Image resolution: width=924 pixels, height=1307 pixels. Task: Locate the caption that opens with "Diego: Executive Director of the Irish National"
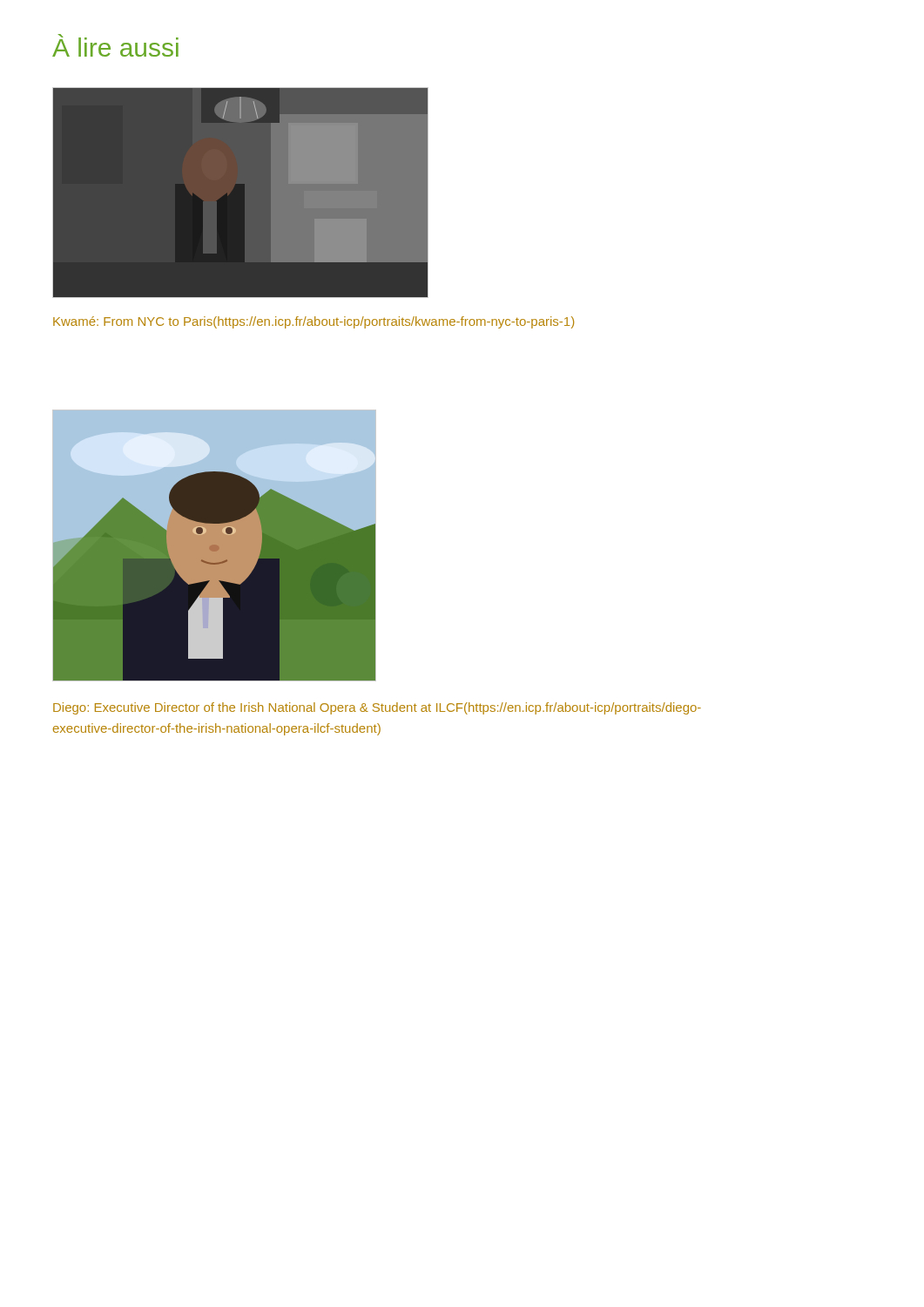pos(377,718)
